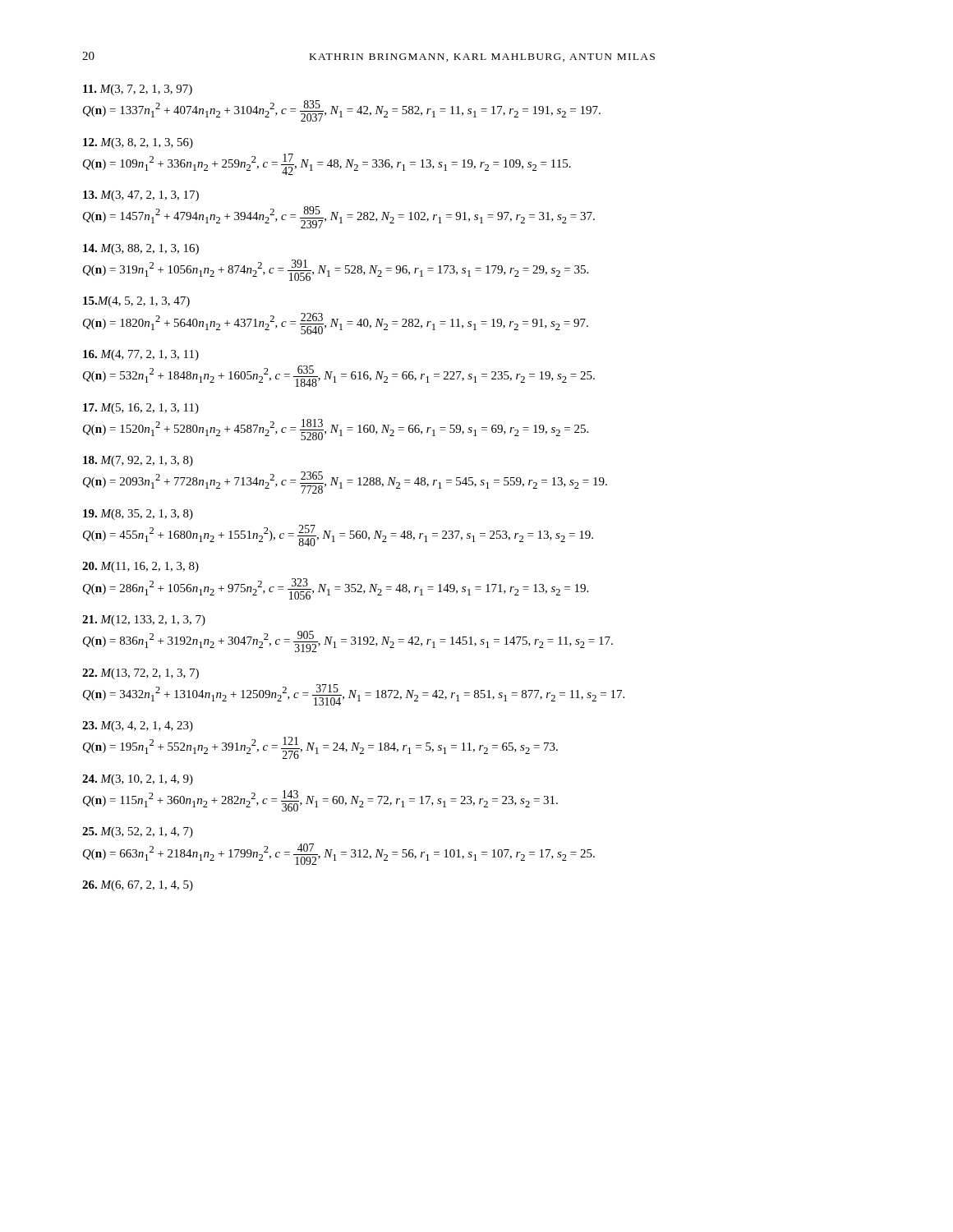
Task: Locate the list item with the text "20. M(11, 16, 2, 1, 3, 8)"
Action: point(336,581)
